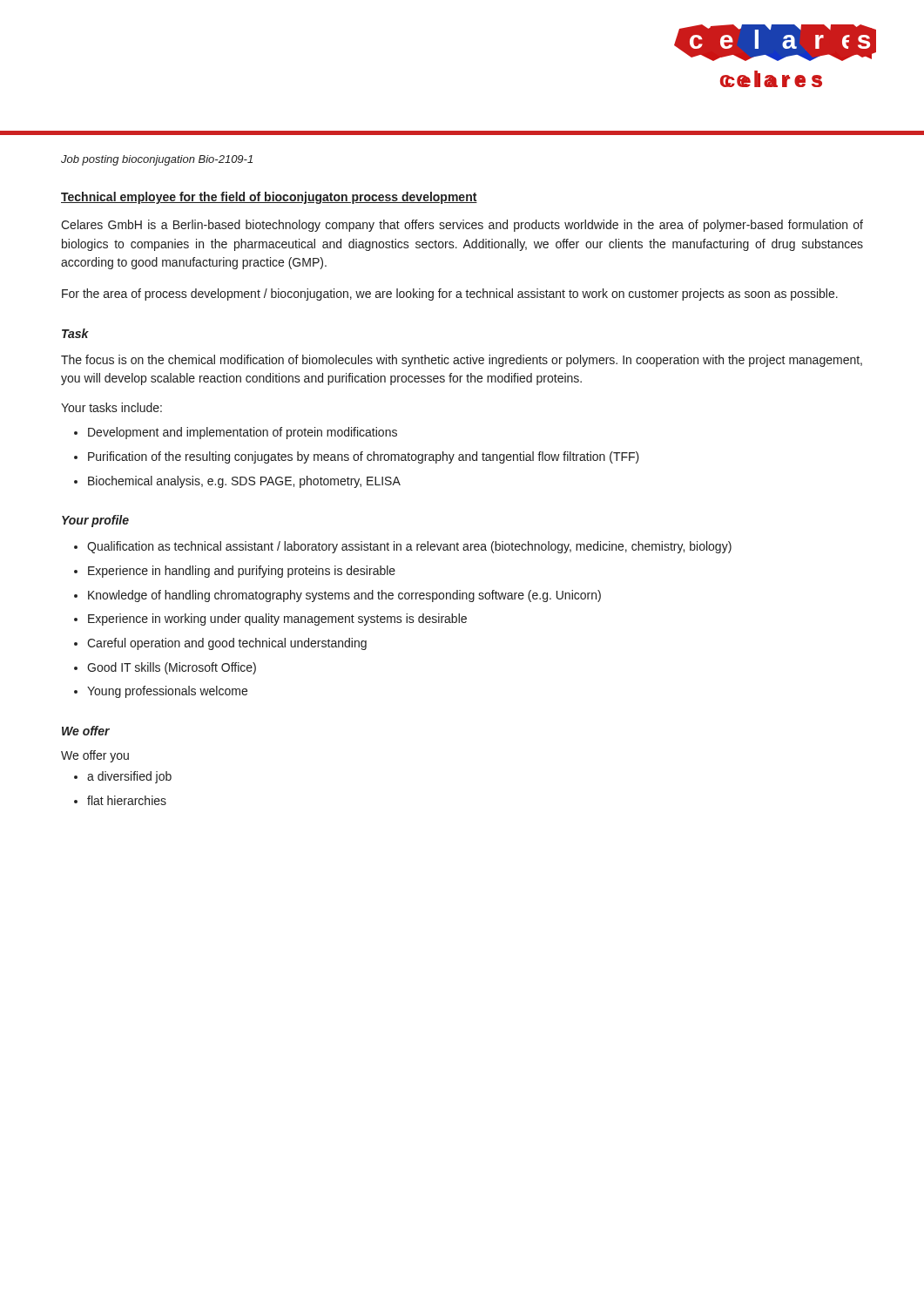The width and height of the screenshot is (924, 1307).
Task: Point to the block beginning "Qualification as technical assistant / laboratory assistant in"
Action: coord(409,547)
